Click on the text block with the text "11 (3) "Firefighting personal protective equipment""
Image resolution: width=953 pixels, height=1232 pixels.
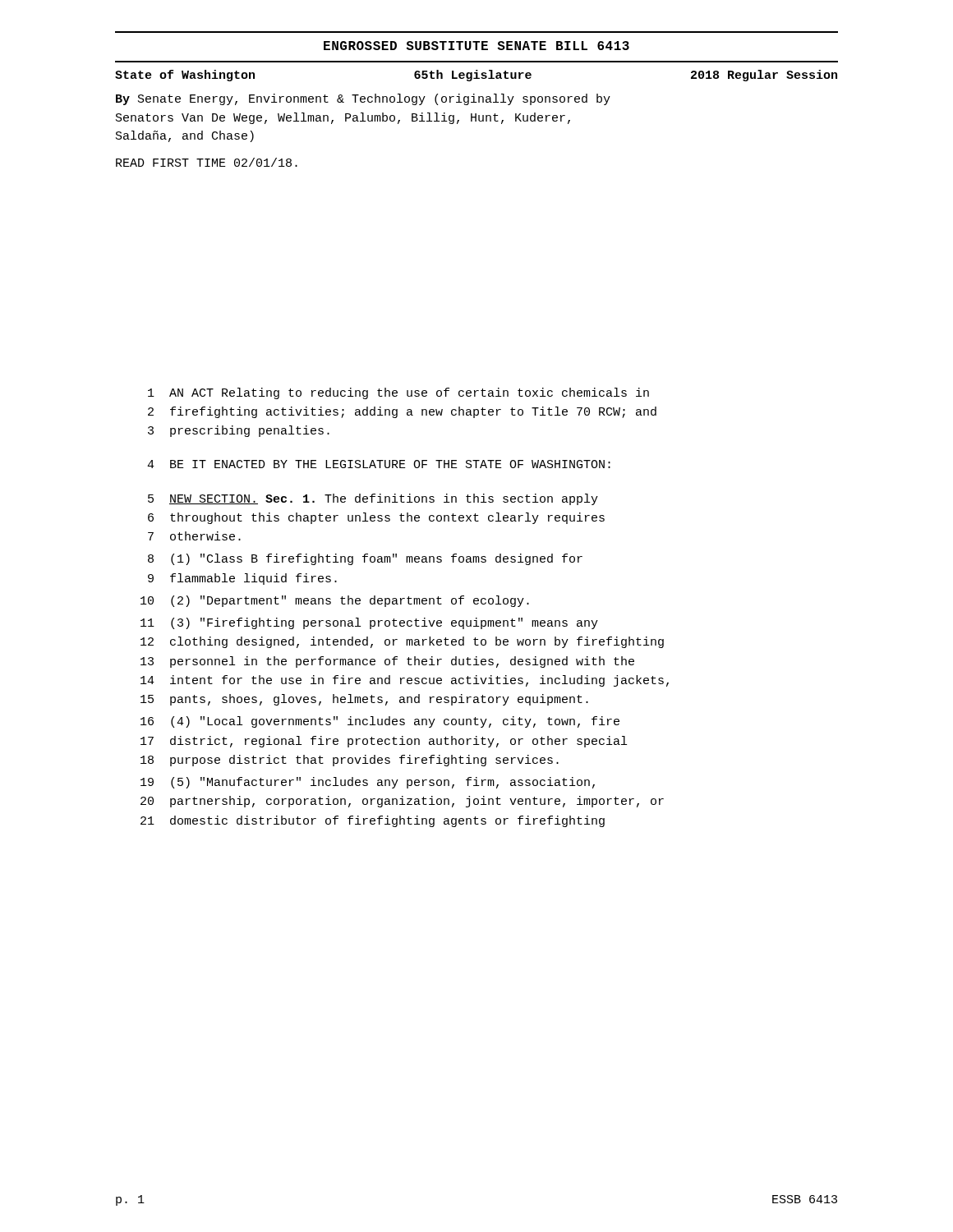click(x=476, y=662)
